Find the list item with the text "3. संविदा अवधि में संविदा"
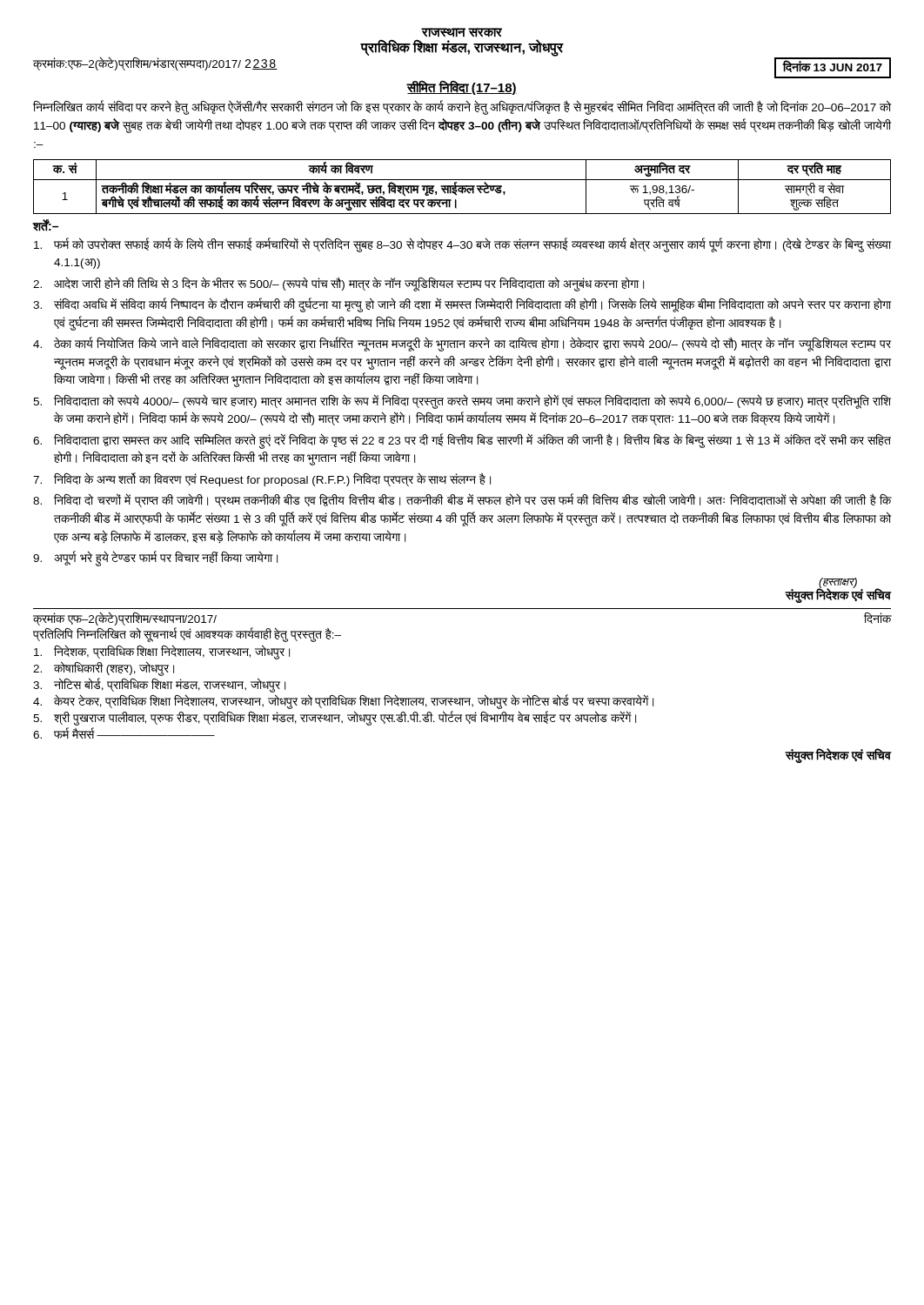This screenshot has height=1305, width=924. (462, 315)
